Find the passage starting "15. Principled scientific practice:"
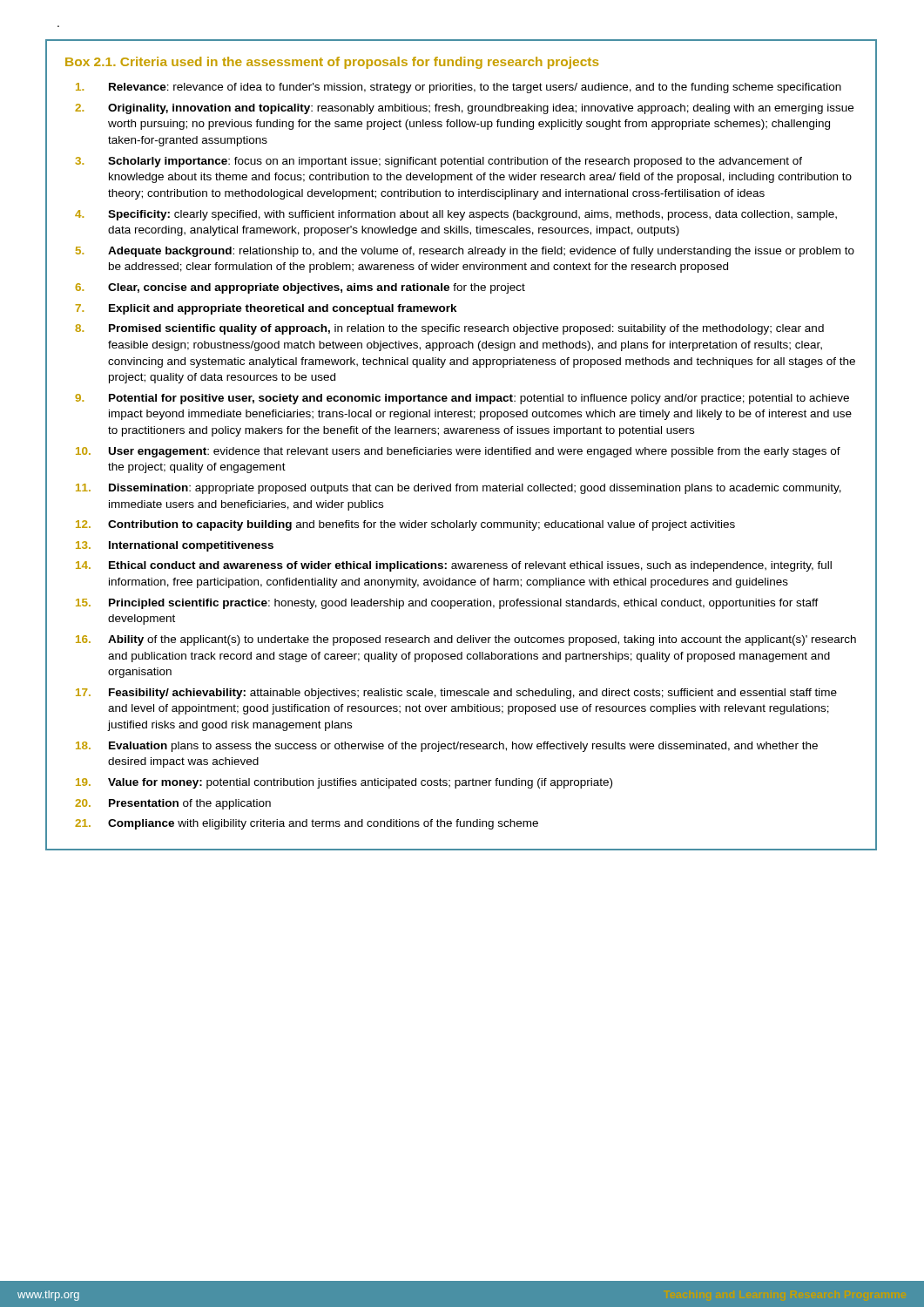924x1307 pixels. 461,611
